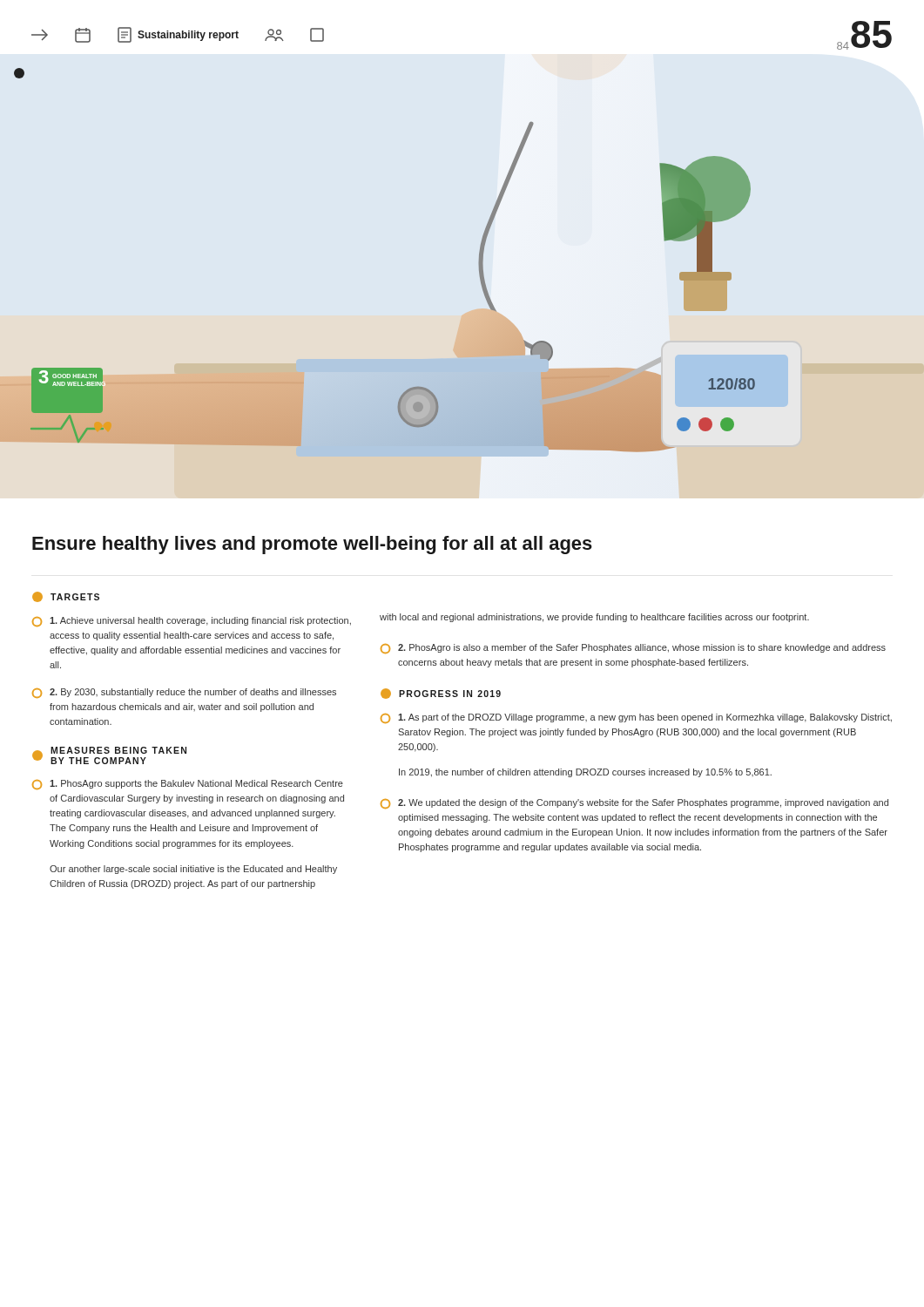
Task: Select the text starting "Our another large-scale social"
Action: pos(193,876)
